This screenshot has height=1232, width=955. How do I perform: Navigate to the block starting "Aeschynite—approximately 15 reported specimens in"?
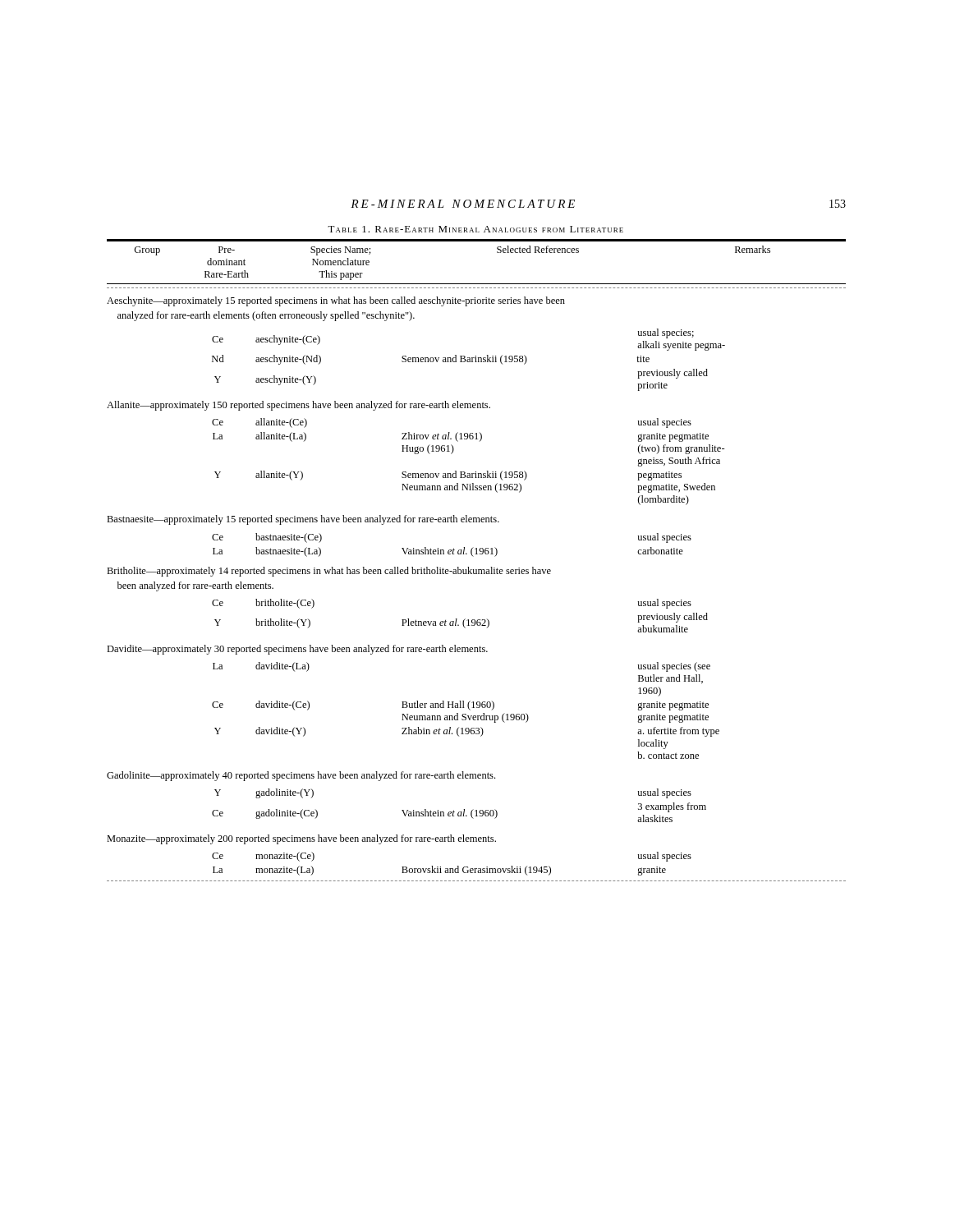click(336, 308)
